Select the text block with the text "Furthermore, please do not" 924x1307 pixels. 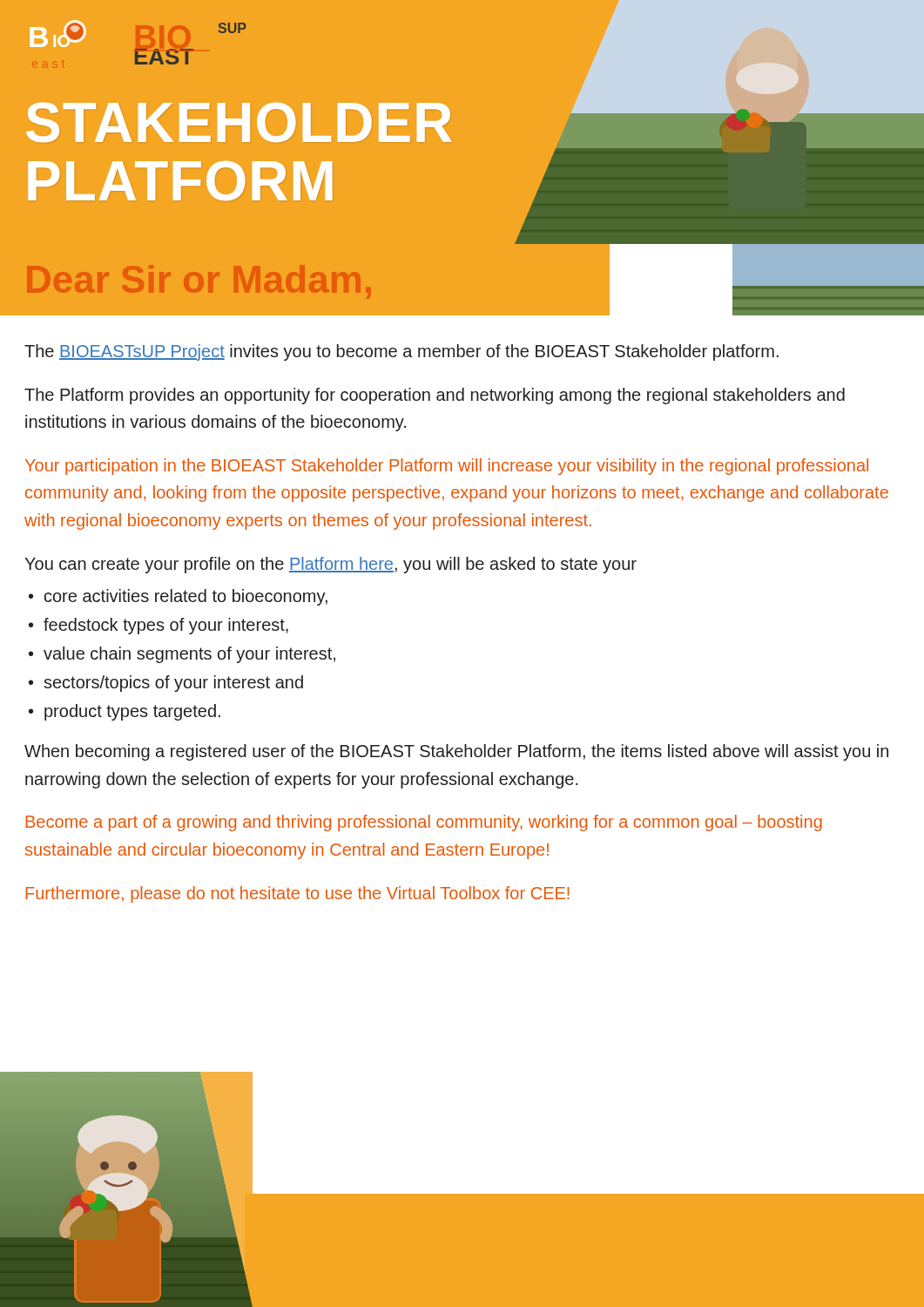(x=298, y=893)
